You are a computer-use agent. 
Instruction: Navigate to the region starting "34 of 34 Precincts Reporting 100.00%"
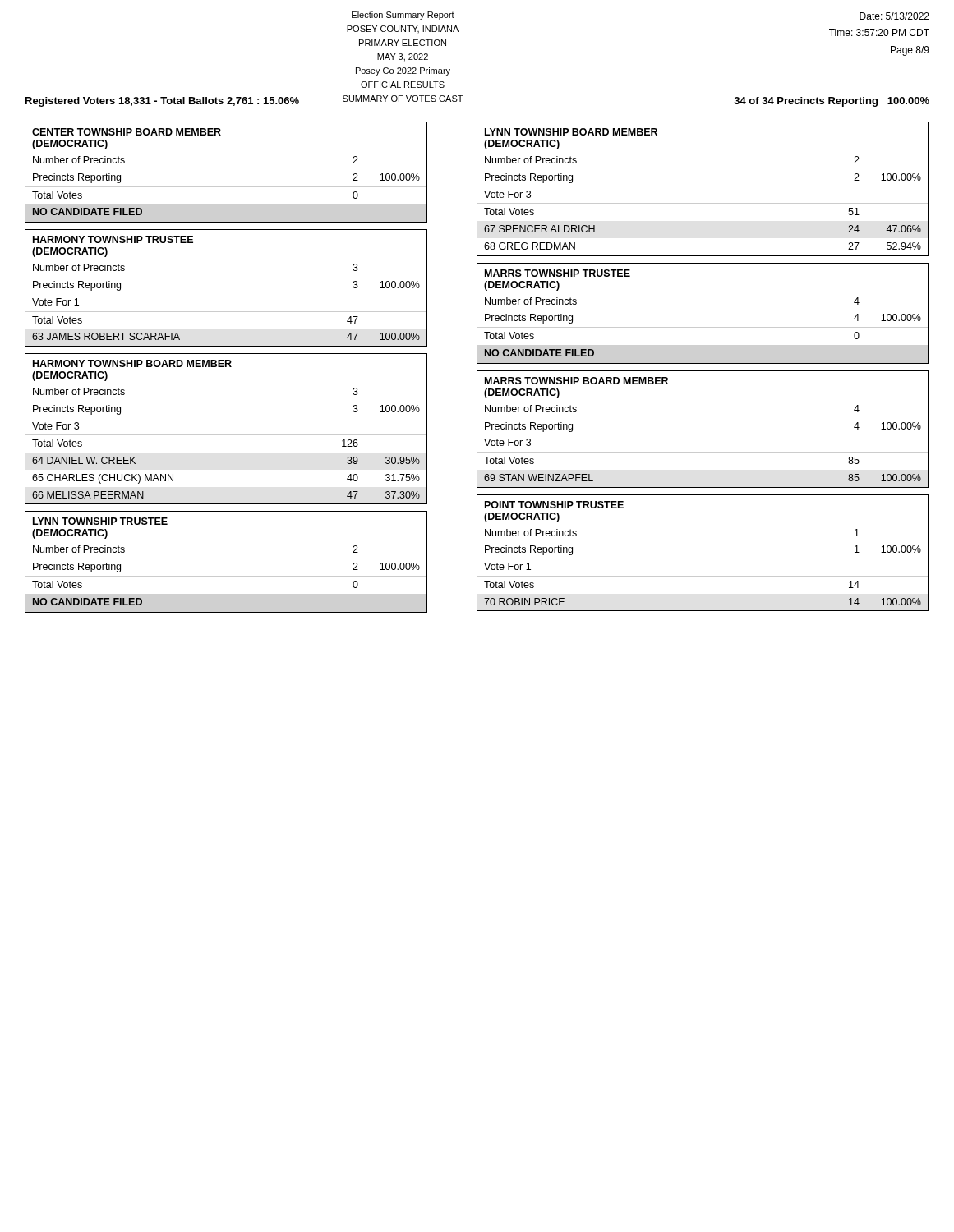click(x=832, y=101)
